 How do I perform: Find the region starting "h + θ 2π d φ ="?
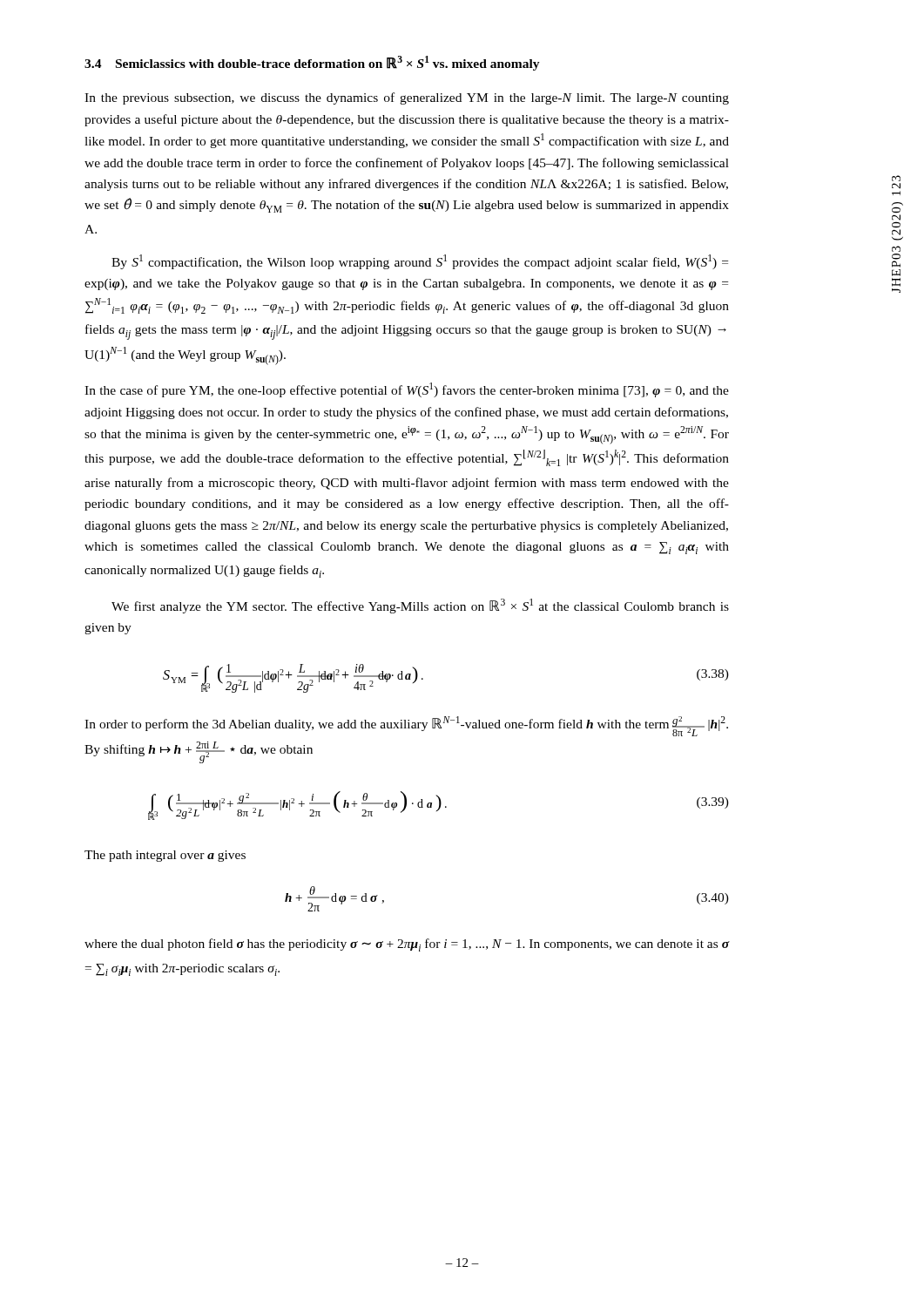pyautogui.click(x=318, y=898)
